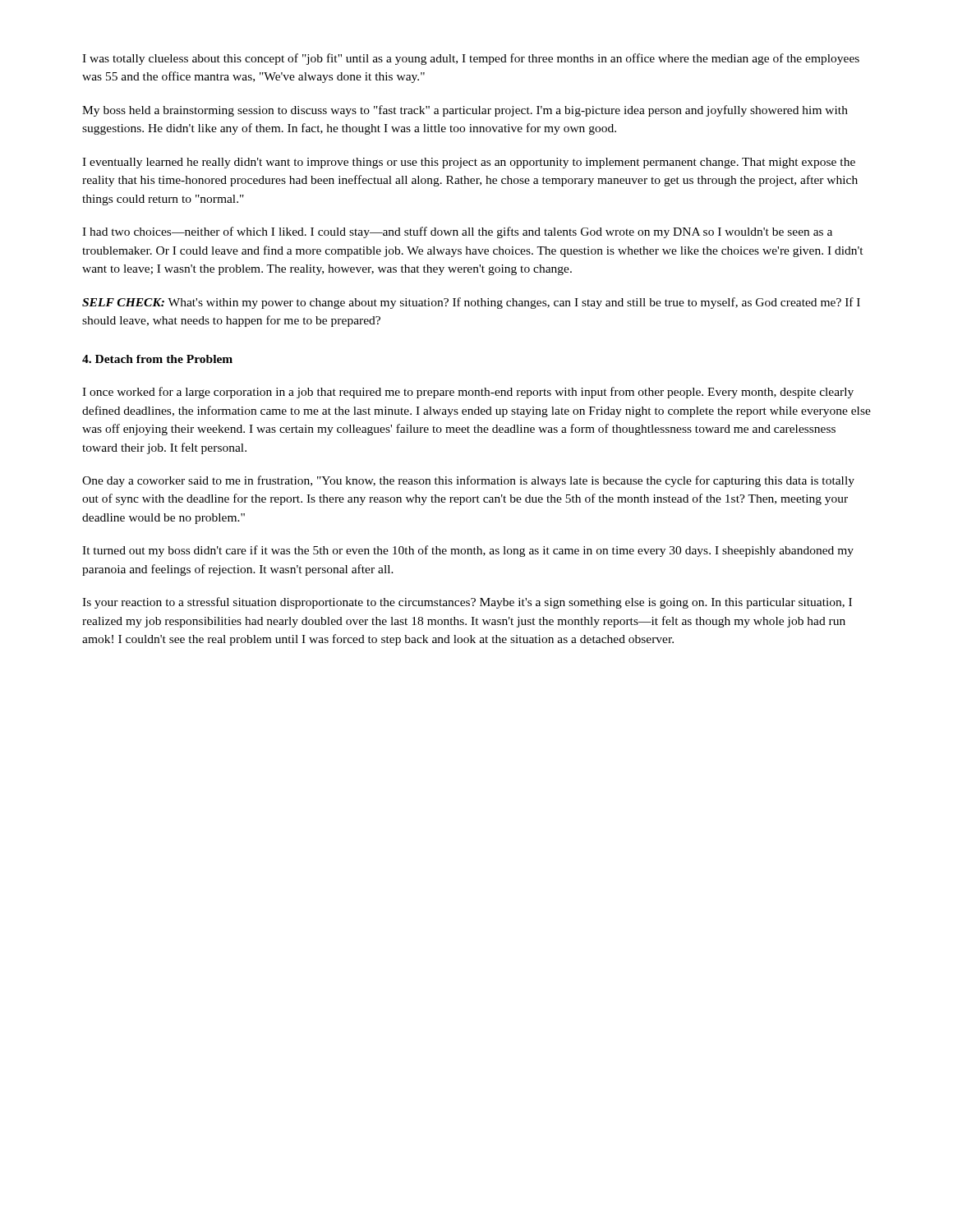This screenshot has height=1232, width=953.
Task: Point to the region starting "I eventually learned he really didn't"
Action: click(x=470, y=180)
